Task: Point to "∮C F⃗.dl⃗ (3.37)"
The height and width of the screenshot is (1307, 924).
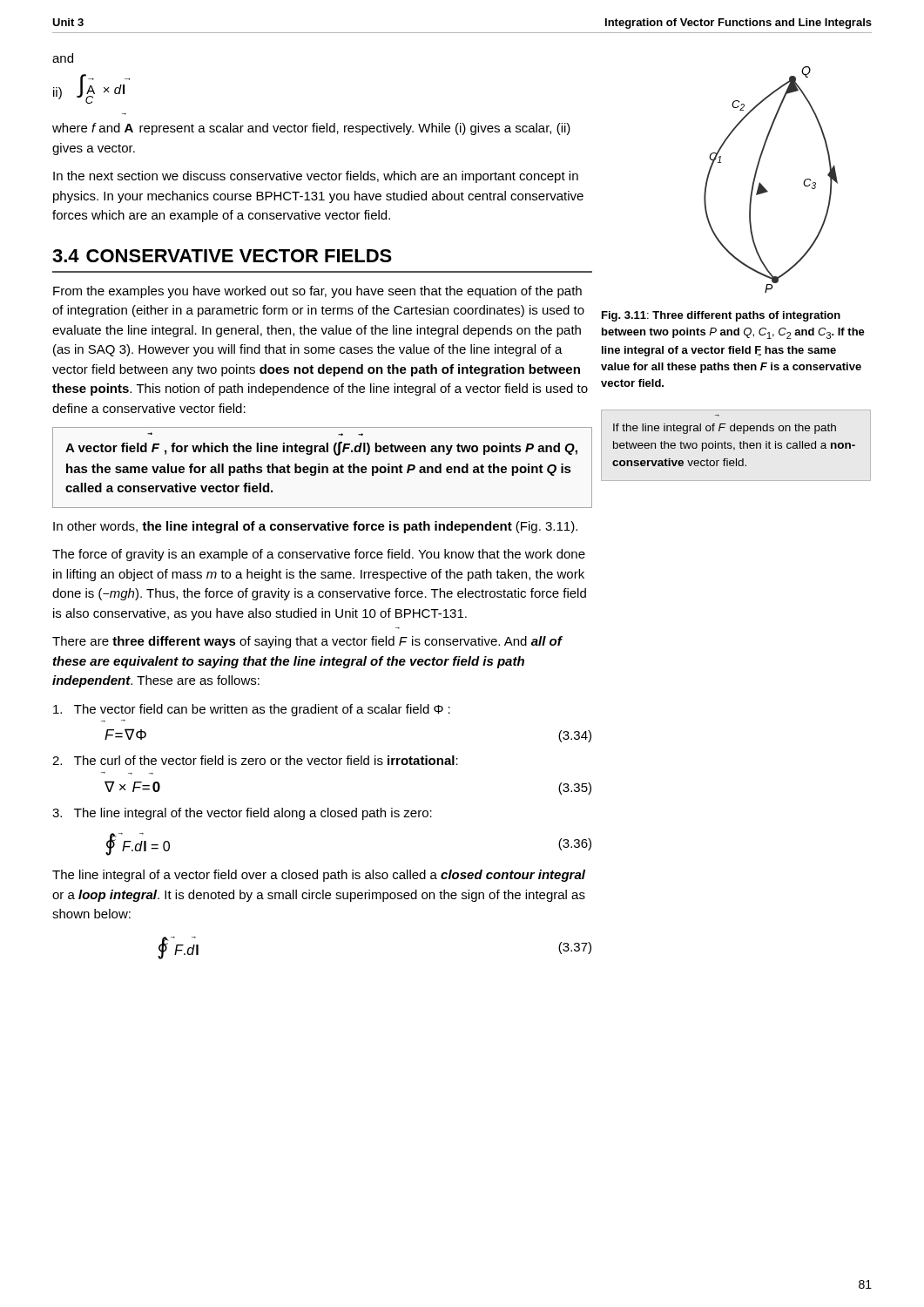Action: click(177, 948)
